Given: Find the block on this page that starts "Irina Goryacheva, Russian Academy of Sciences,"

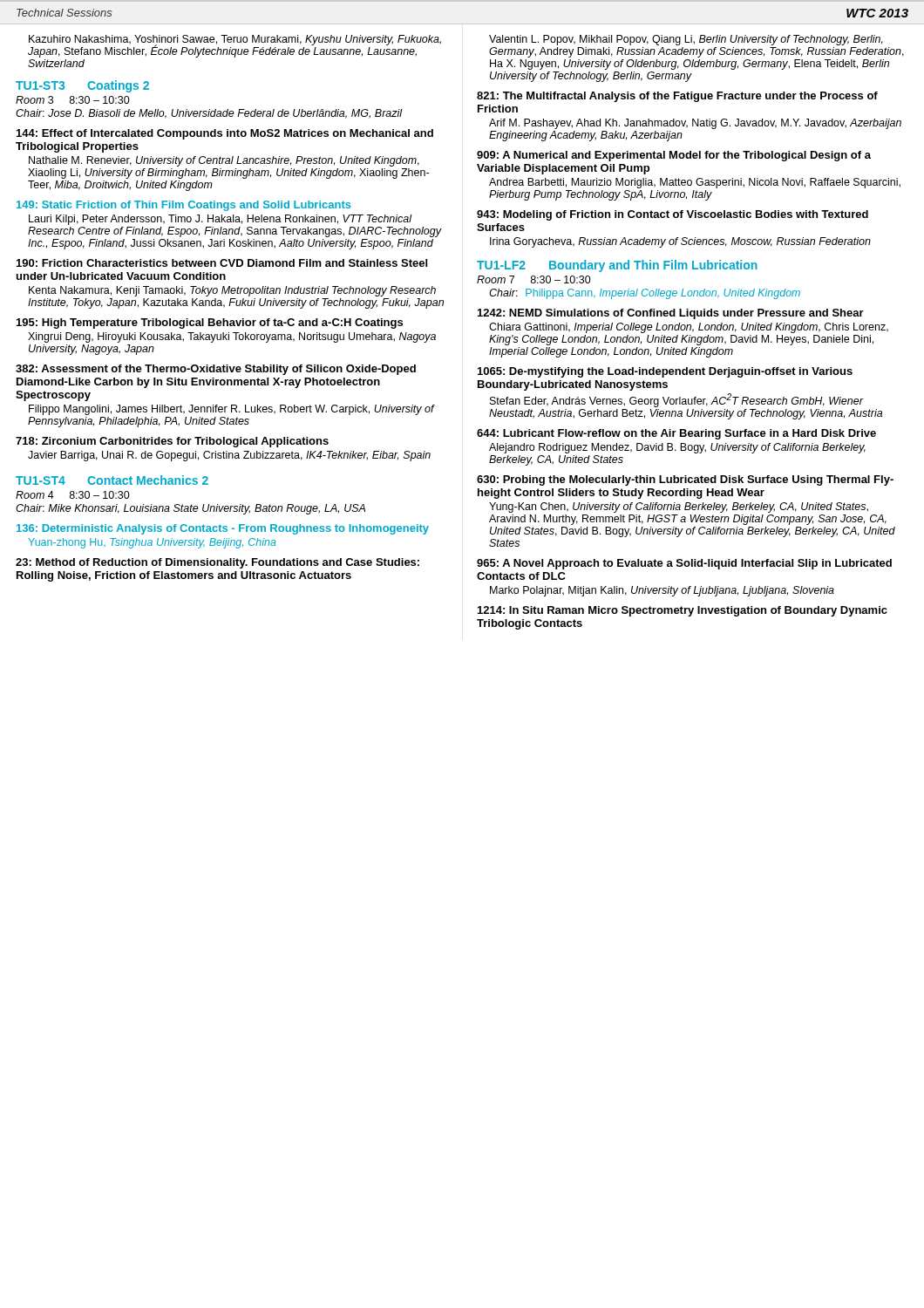Looking at the screenshot, I should [x=680, y=242].
